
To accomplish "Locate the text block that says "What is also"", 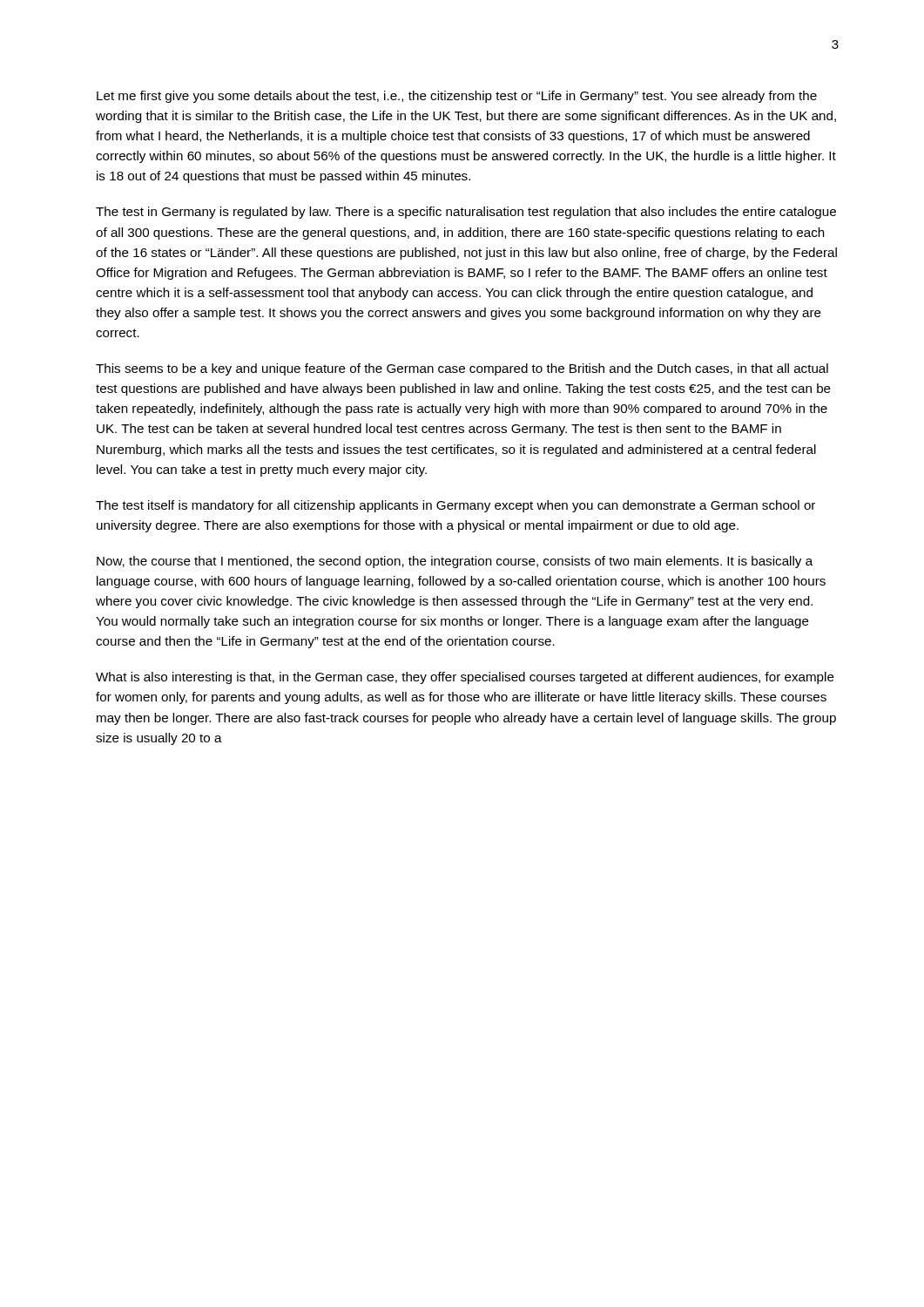I will 466,707.
